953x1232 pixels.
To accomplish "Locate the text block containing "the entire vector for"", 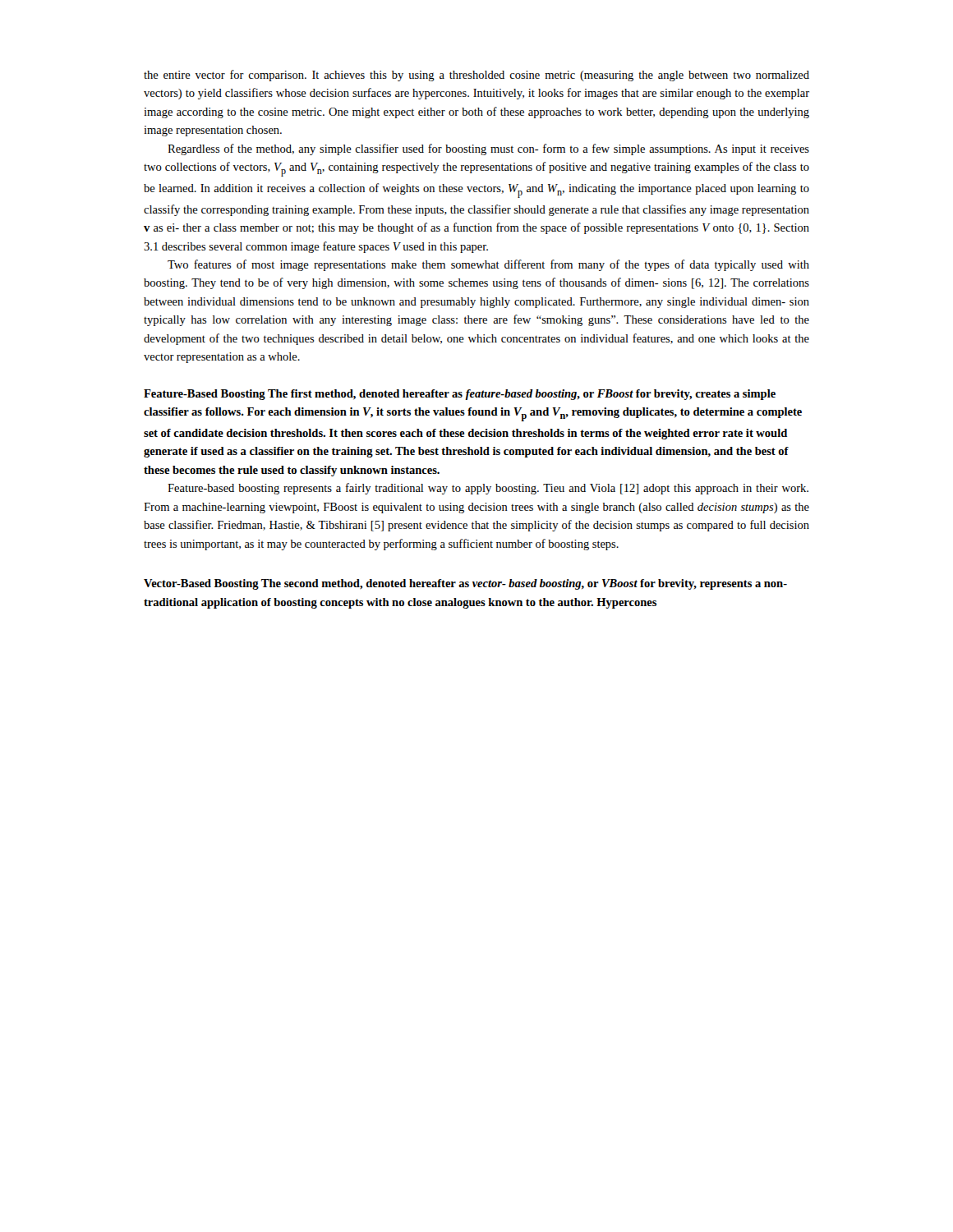I will (x=476, y=103).
